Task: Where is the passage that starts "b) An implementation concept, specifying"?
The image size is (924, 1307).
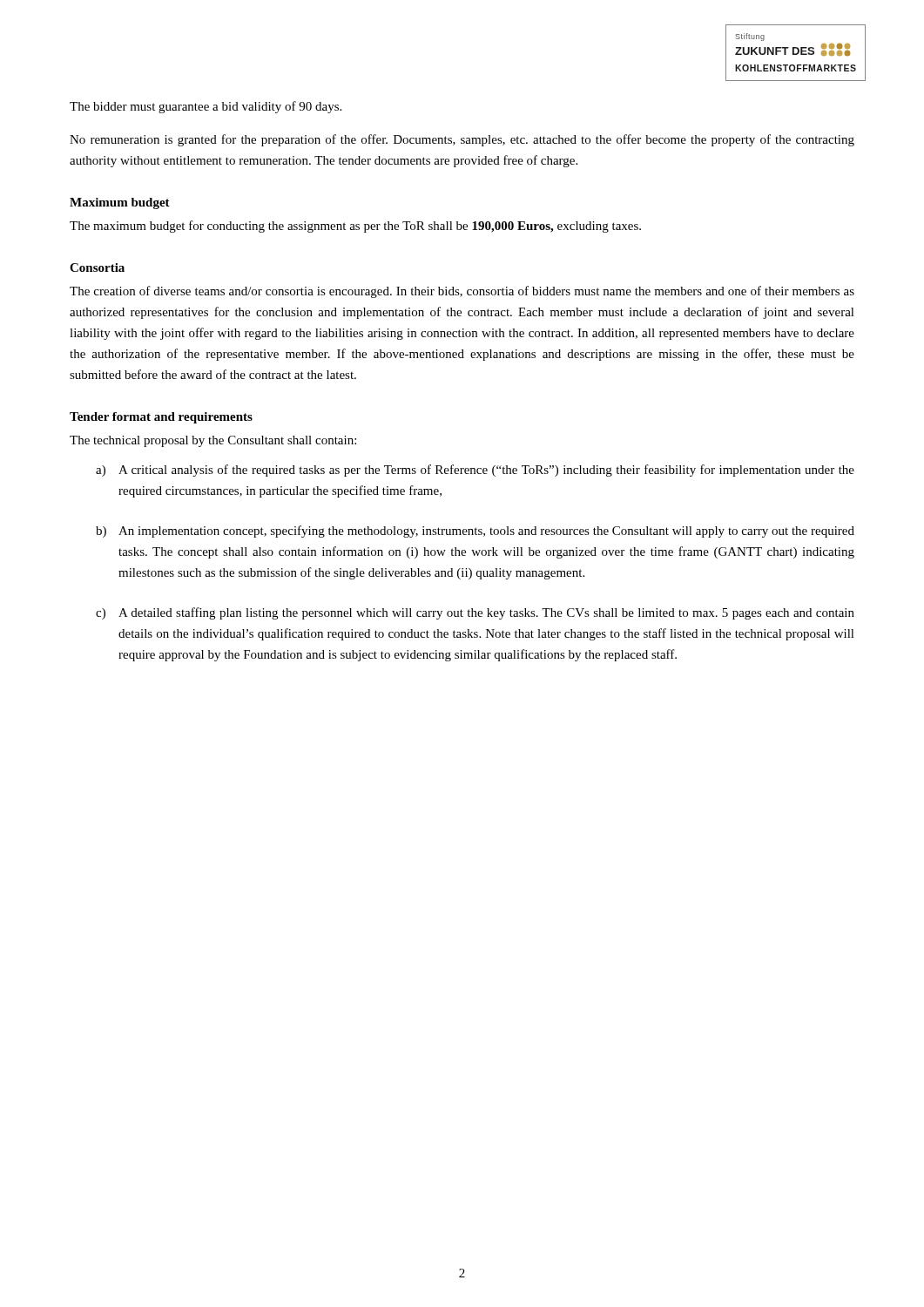Action: (x=475, y=552)
